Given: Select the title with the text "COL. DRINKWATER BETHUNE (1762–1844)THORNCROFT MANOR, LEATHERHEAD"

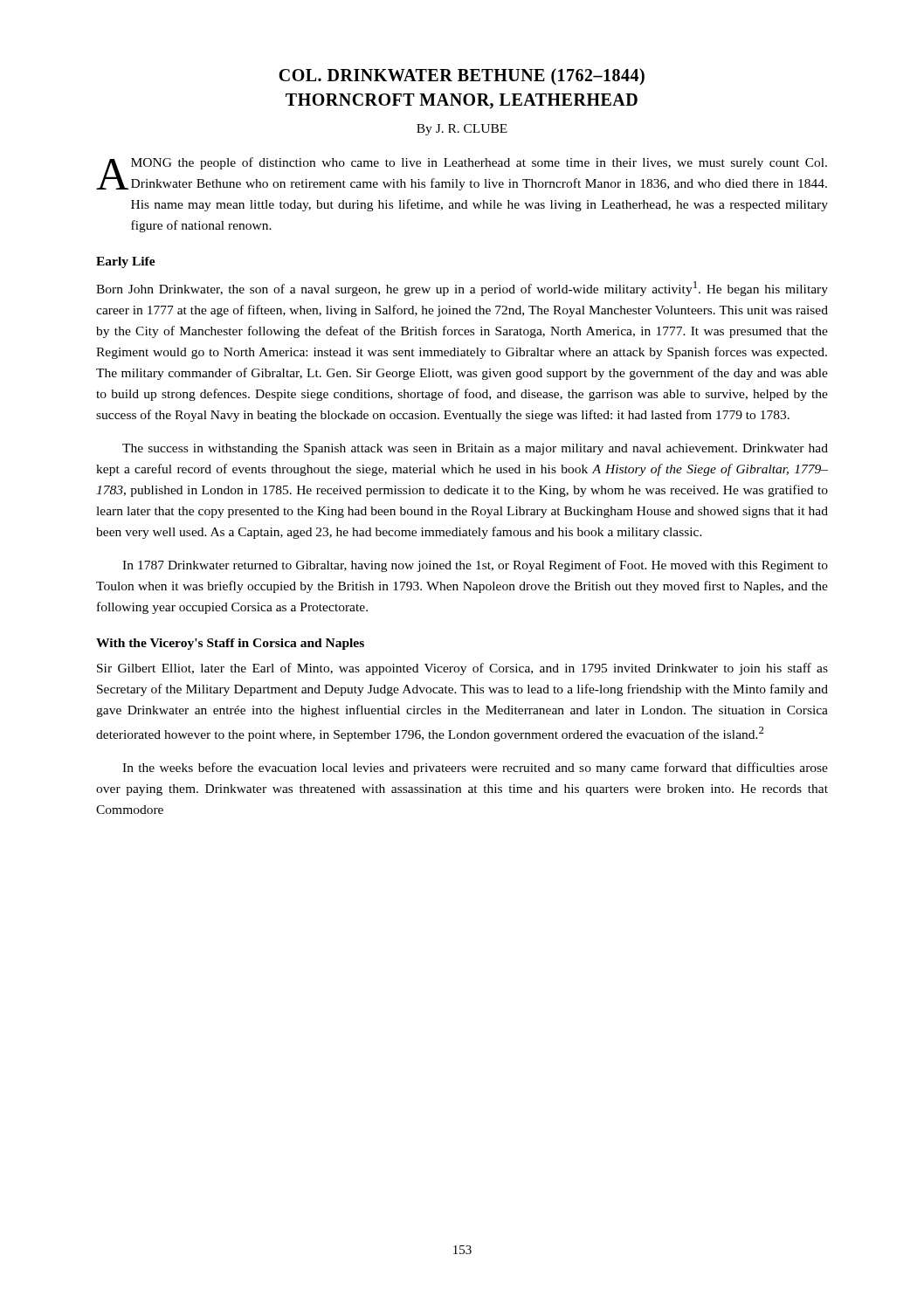Looking at the screenshot, I should (x=462, y=87).
